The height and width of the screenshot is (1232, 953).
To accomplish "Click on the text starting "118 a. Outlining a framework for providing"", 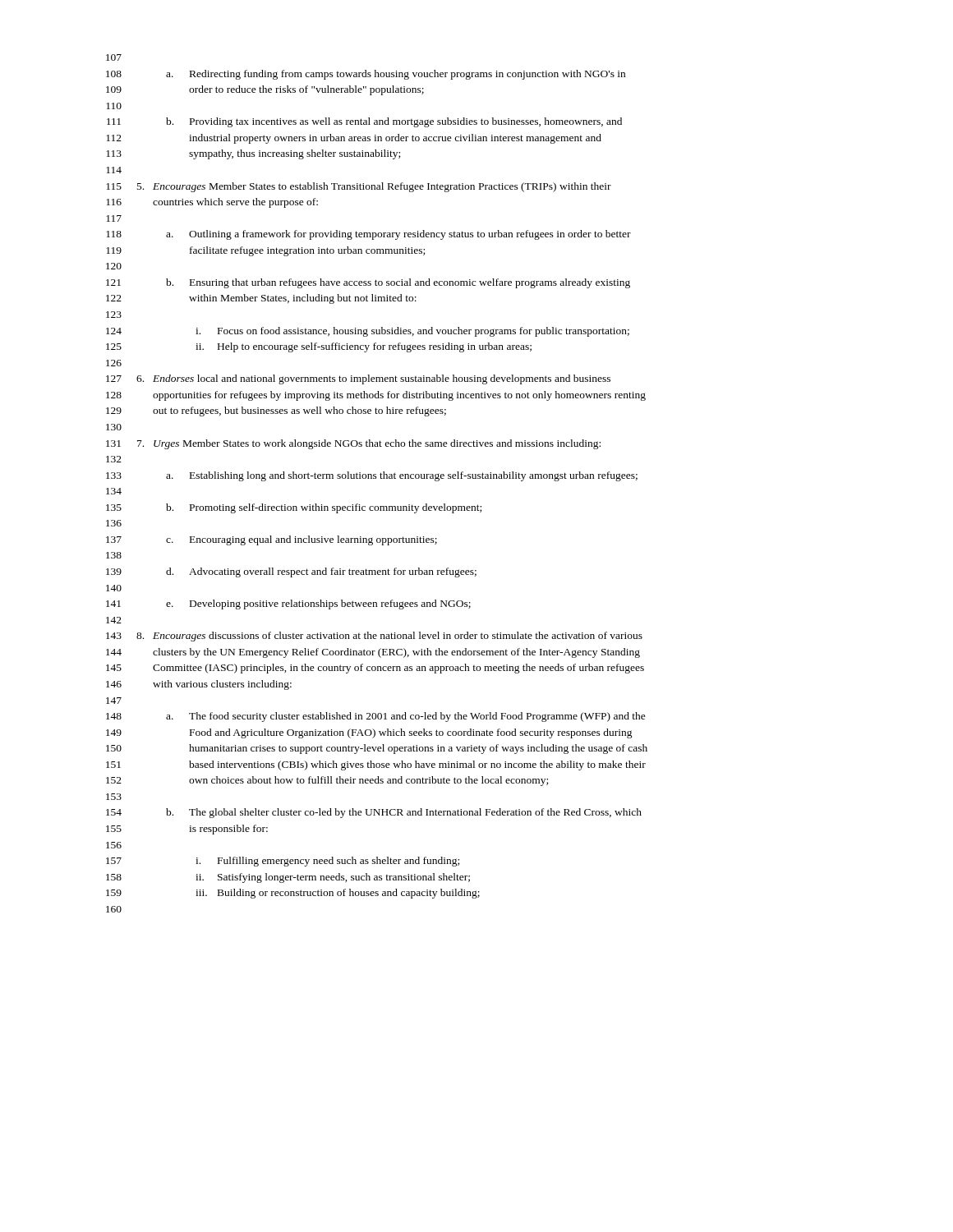I will [x=476, y=242].
